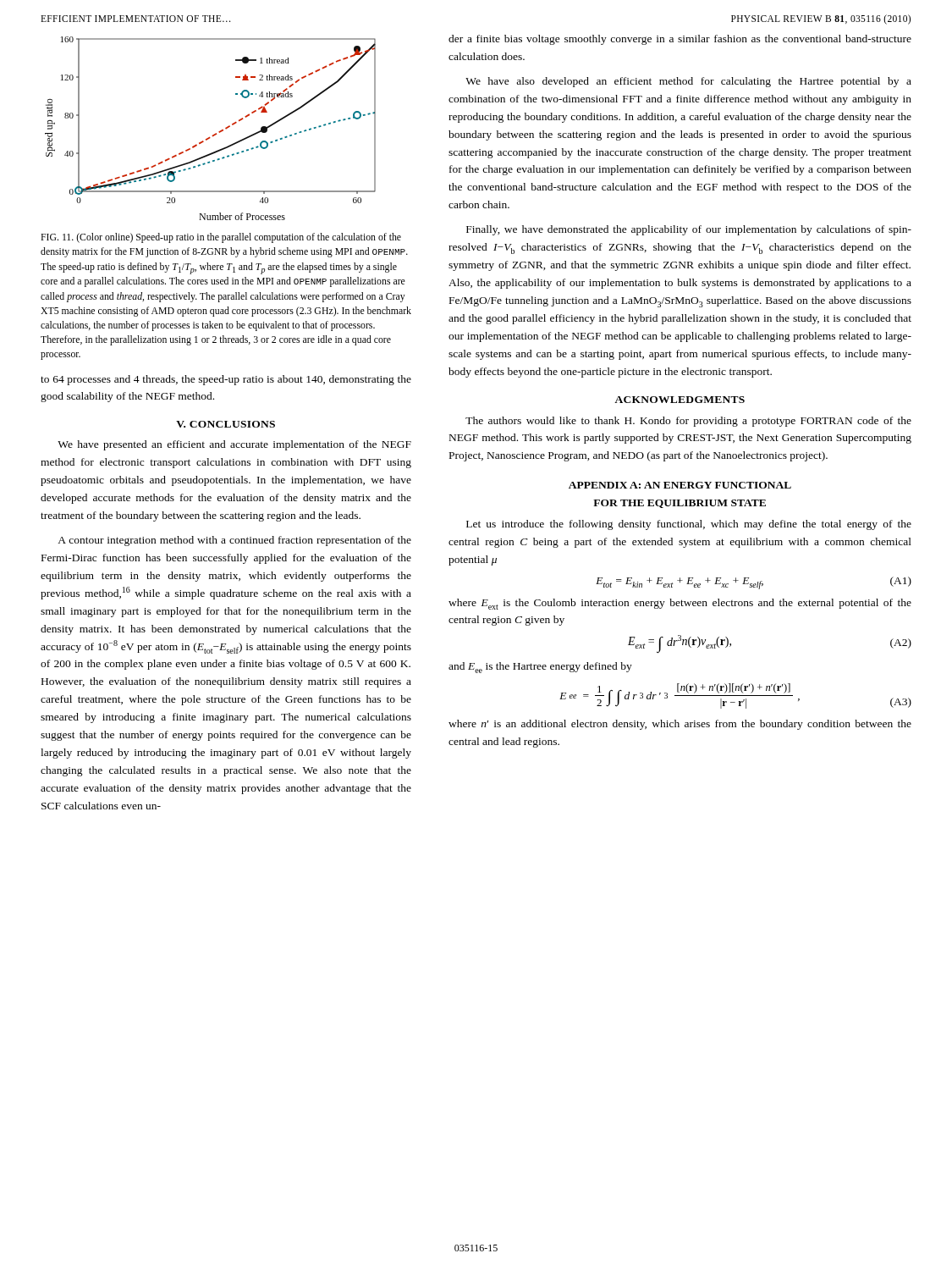Find the element starting "Eext = ∫"
952x1270 pixels.
[674, 643]
